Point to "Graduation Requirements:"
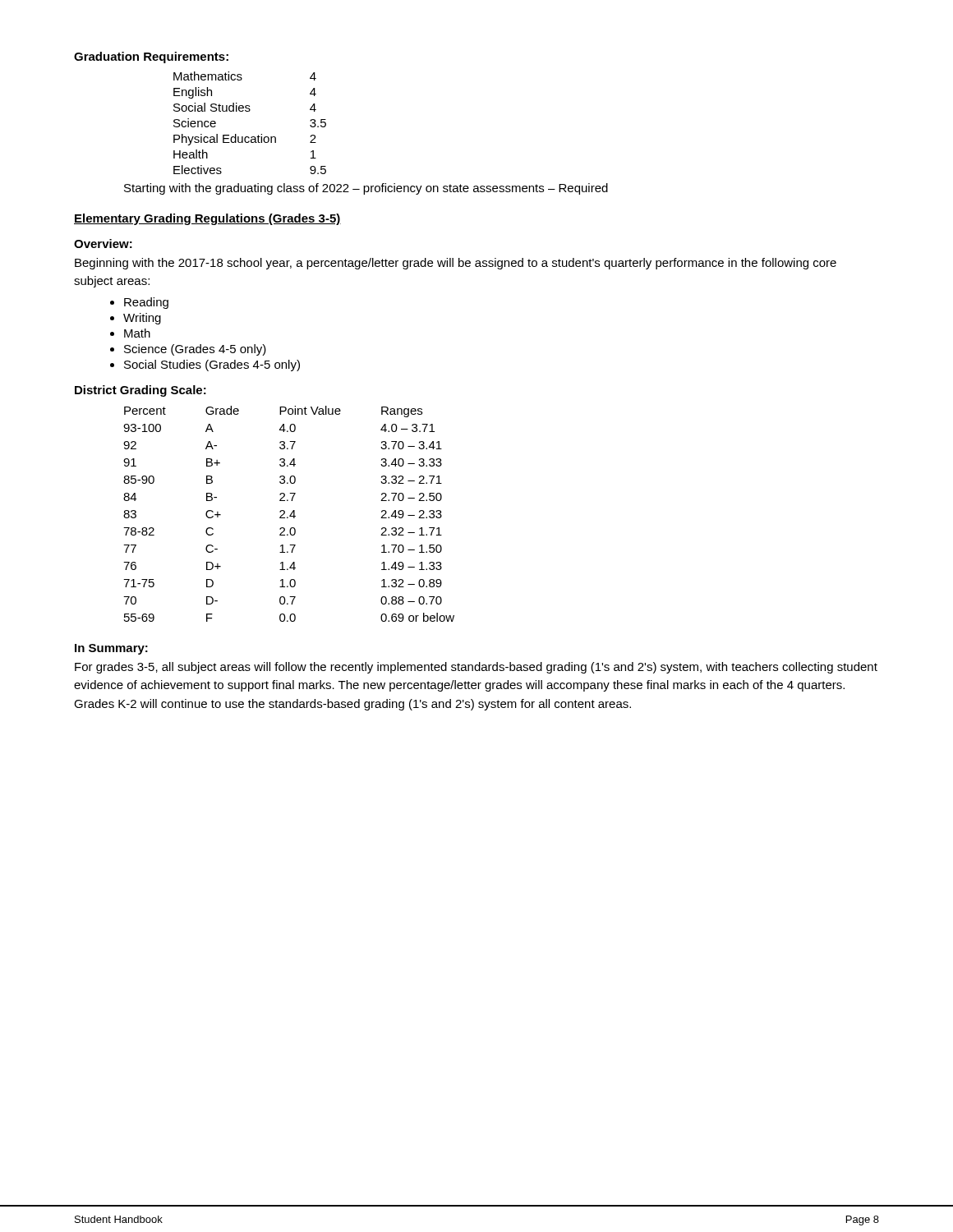The width and height of the screenshot is (953, 1232). coord(152,56)
